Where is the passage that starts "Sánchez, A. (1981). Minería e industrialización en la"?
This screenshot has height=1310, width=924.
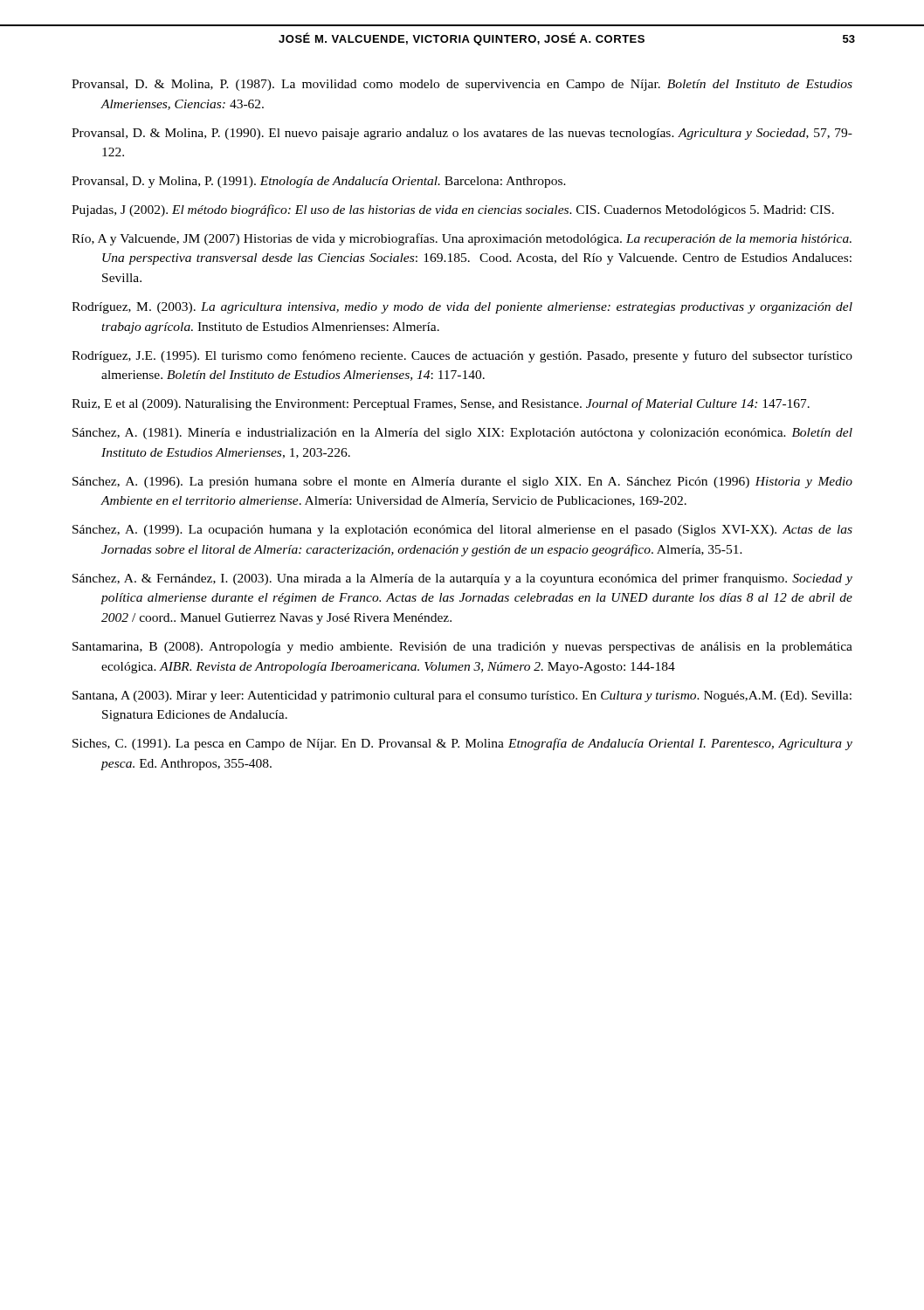(x=462, y=442)
